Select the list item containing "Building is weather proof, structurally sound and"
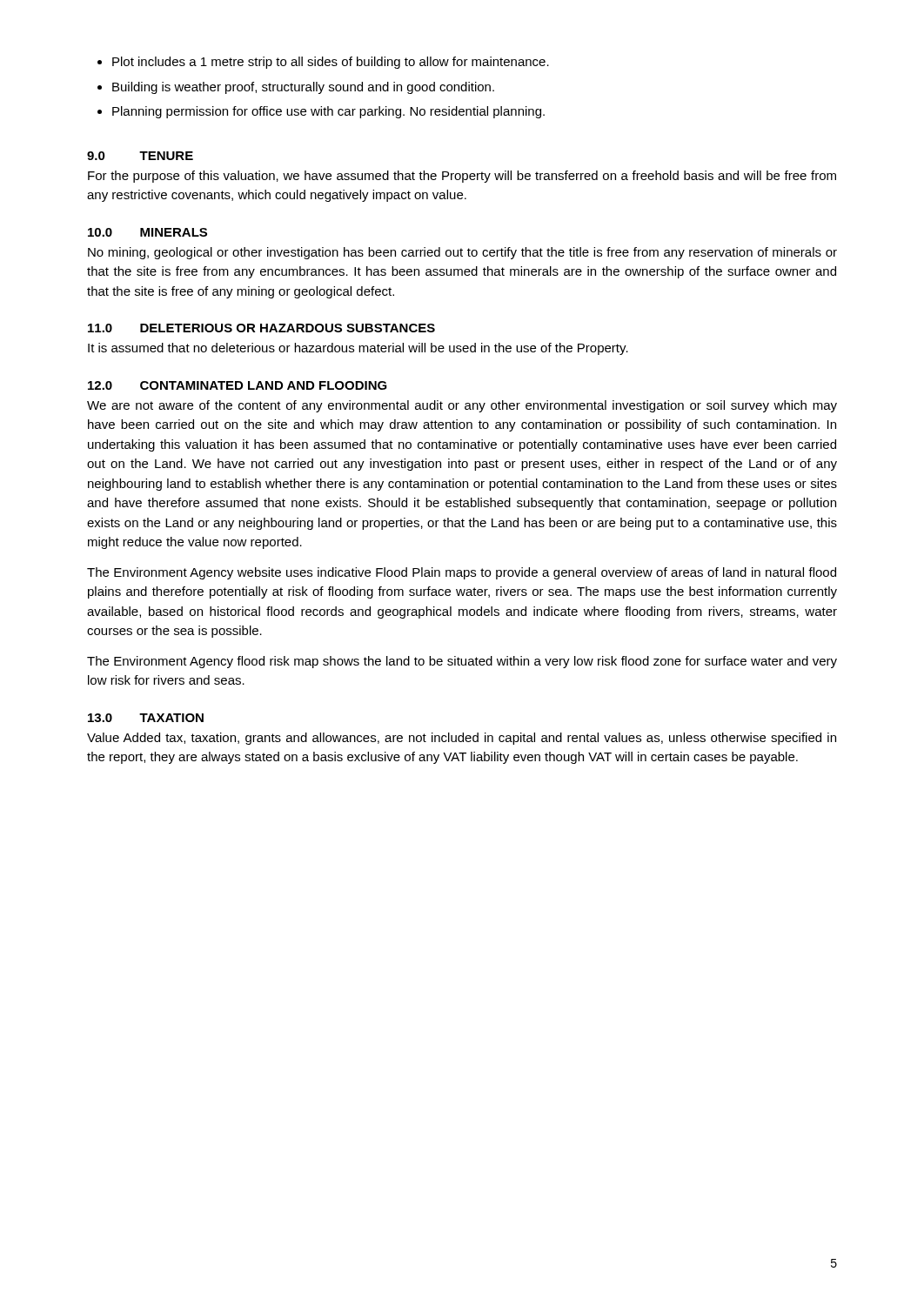Screen dimensions: 1305x924 [x=303, y=86]
